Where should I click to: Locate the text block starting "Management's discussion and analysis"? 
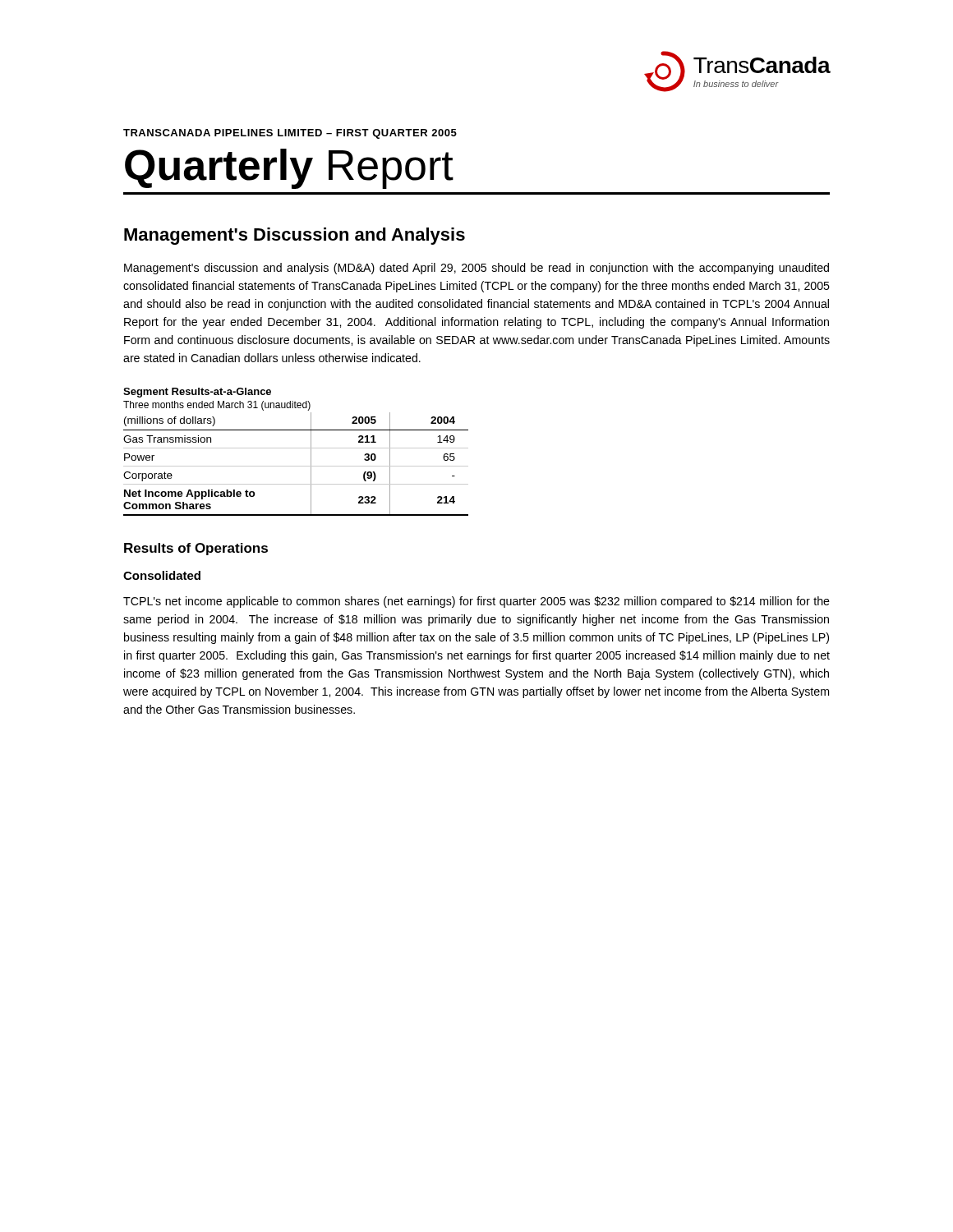476,313
